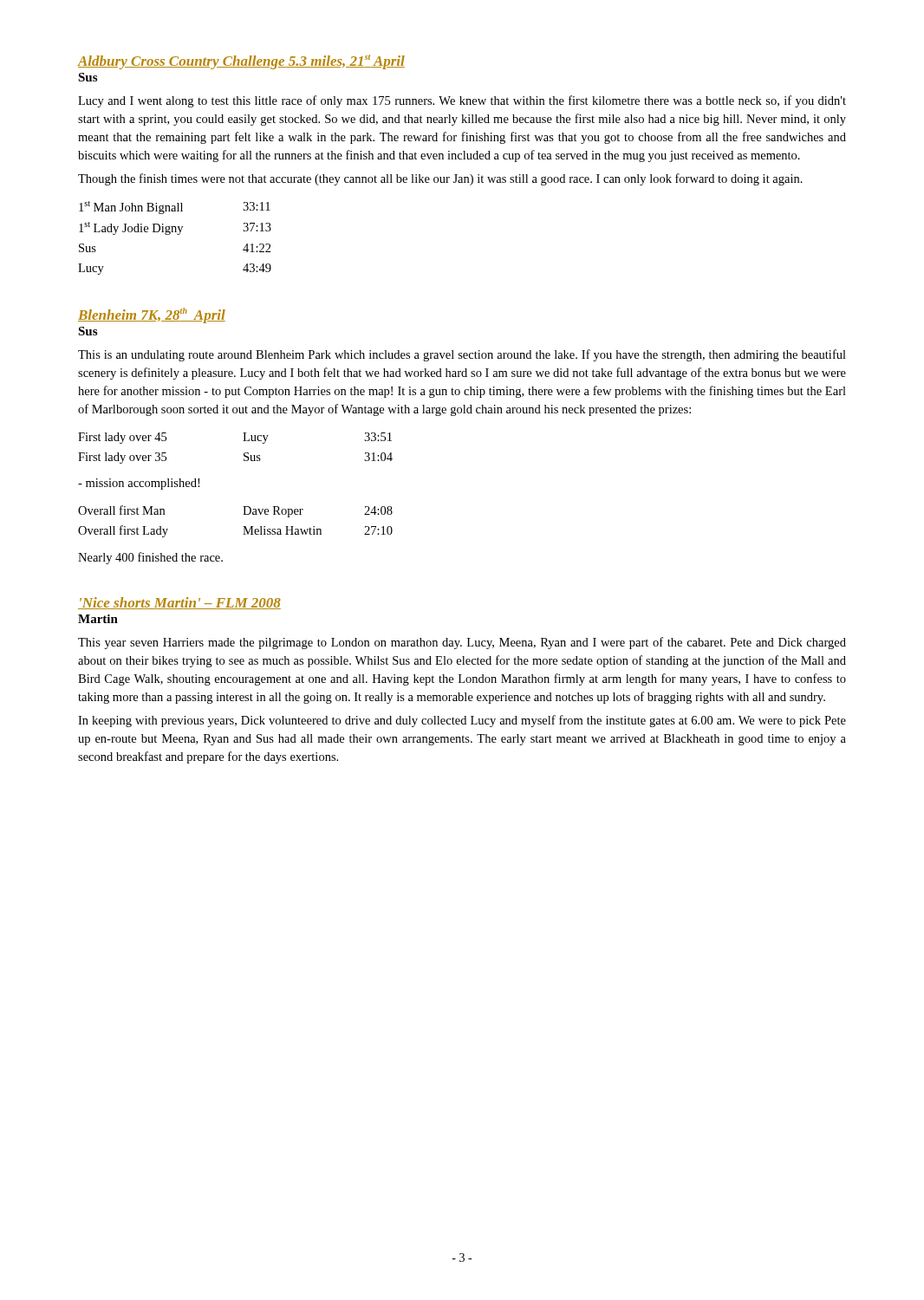Where is the passage that starts "This year seven"?
This screenshot has width=924, height=1300.
[x=462, y=669]
